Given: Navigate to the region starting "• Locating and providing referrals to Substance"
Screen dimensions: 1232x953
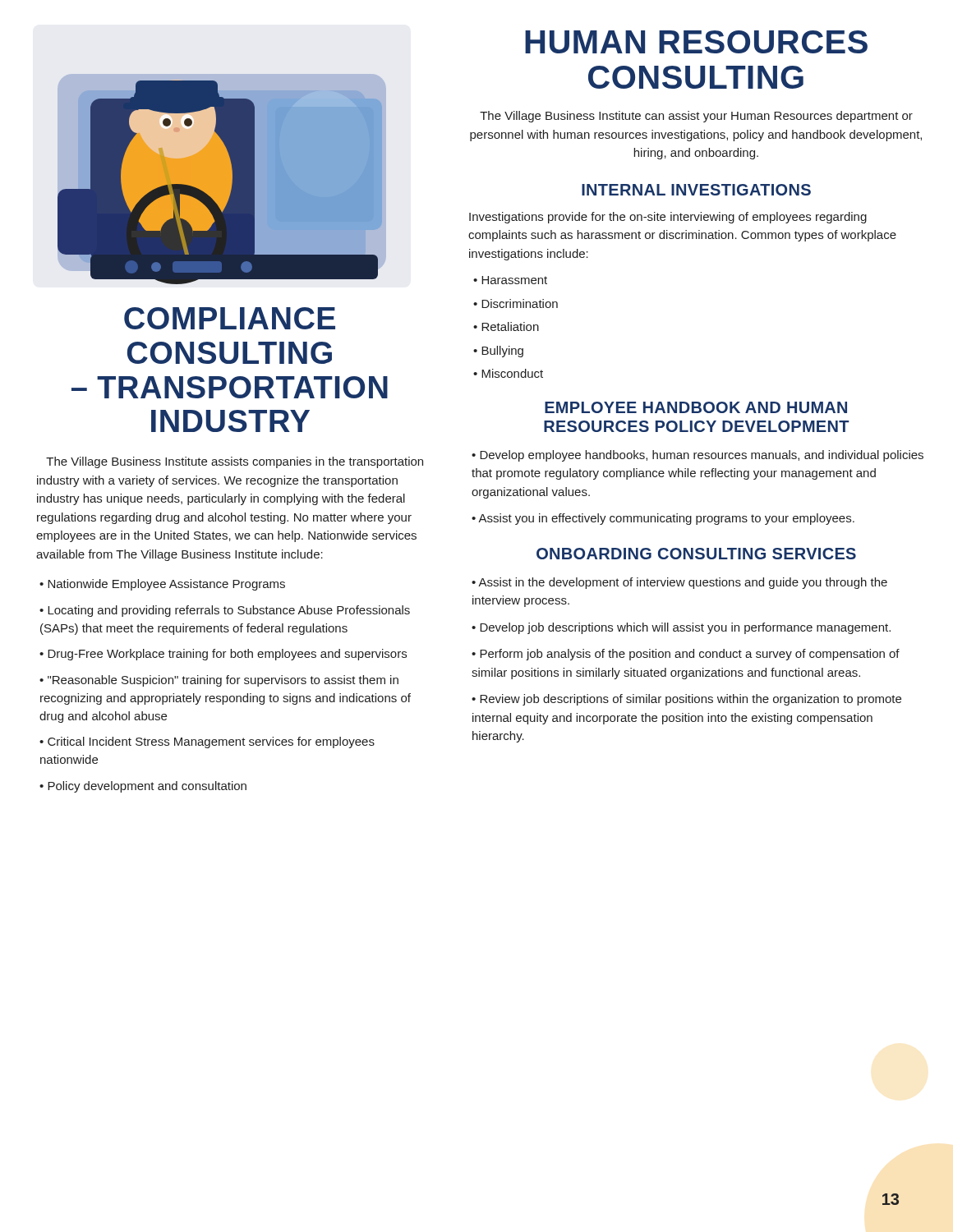Looking at the screenshot, I should 225,619.
